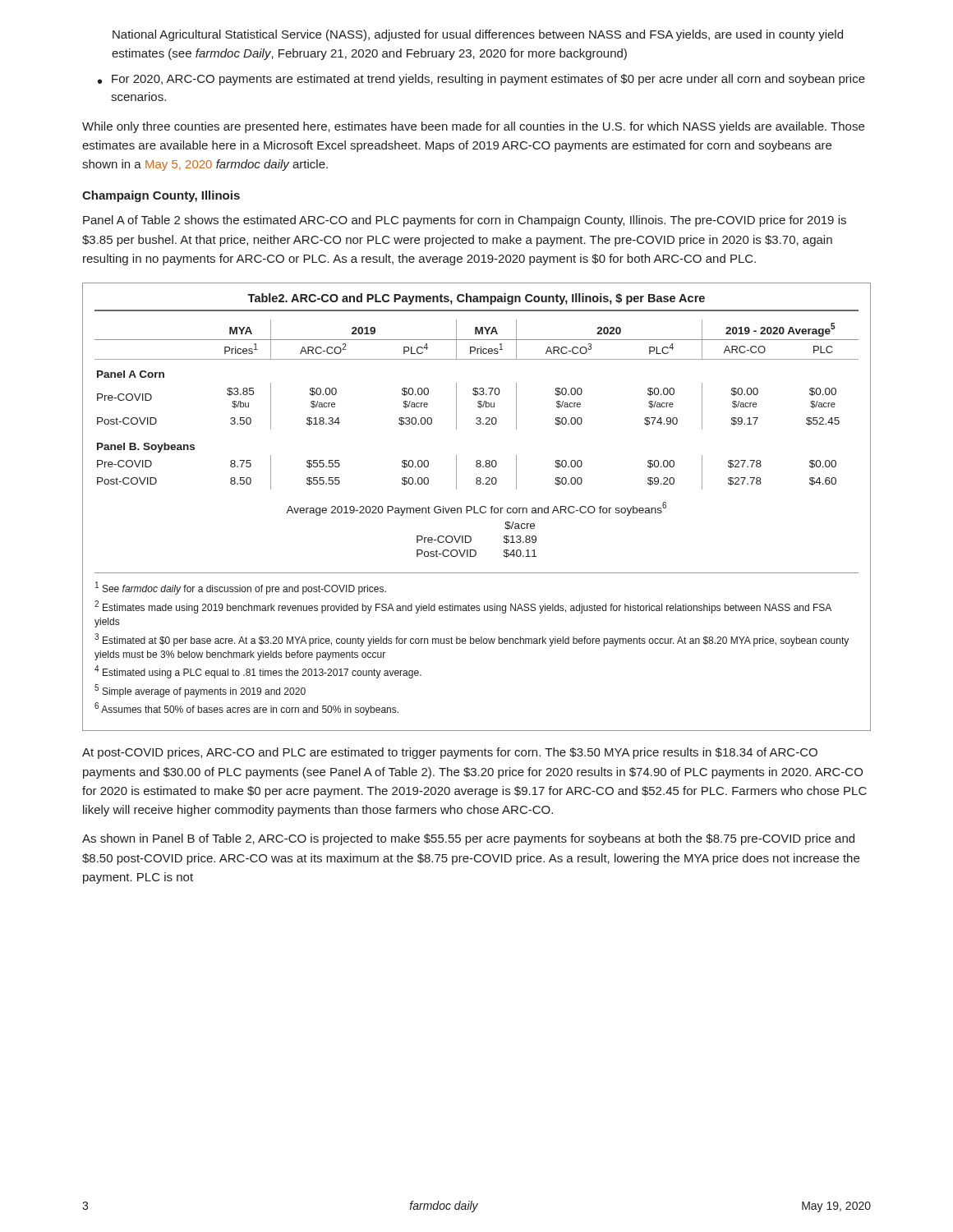Select the region starting "1 See farmdoc daily for a"

coord(241,588)
